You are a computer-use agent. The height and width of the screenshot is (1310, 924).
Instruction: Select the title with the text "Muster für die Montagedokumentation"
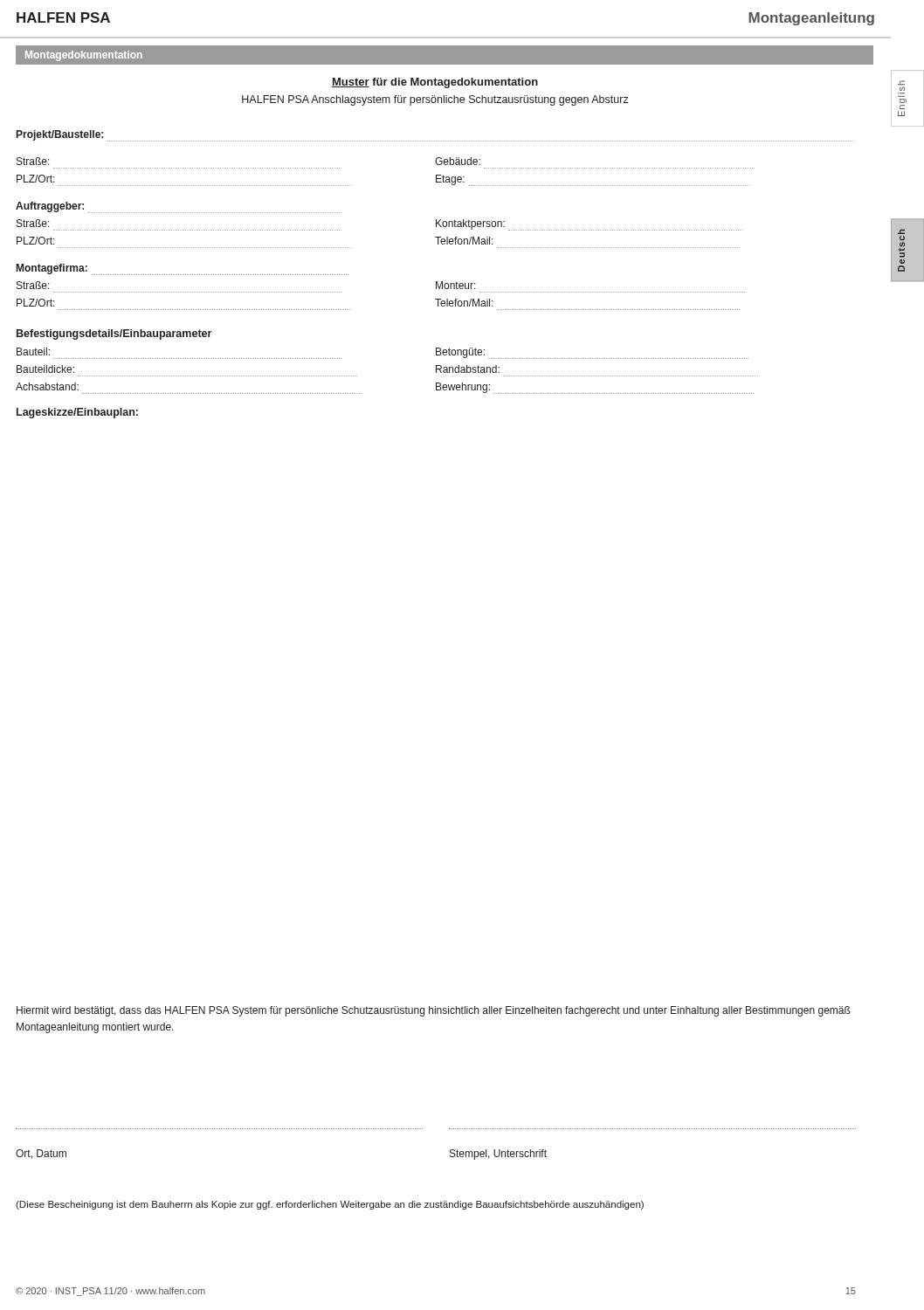[435, 82]
